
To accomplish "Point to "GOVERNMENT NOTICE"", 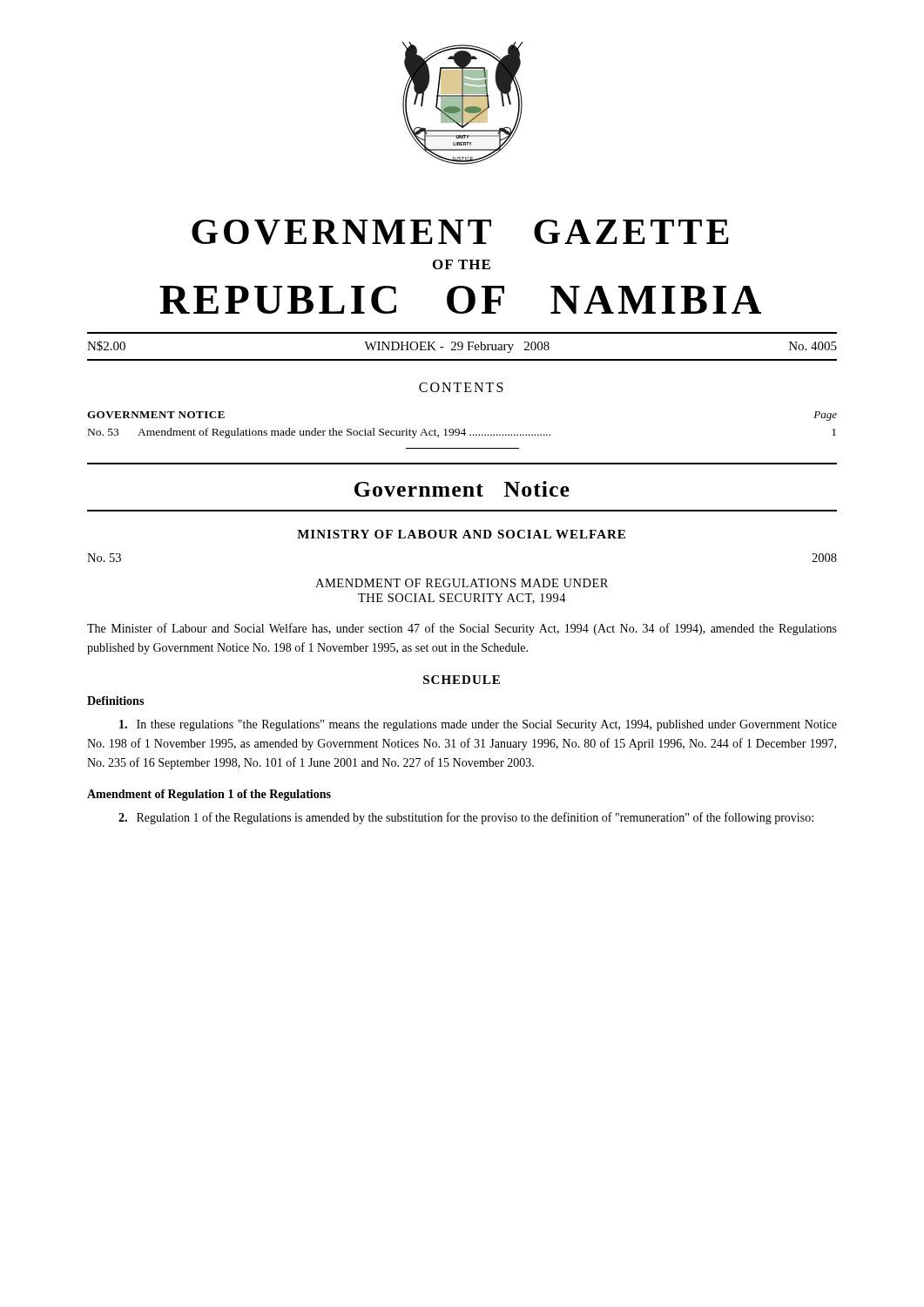I will coord(156,414).
